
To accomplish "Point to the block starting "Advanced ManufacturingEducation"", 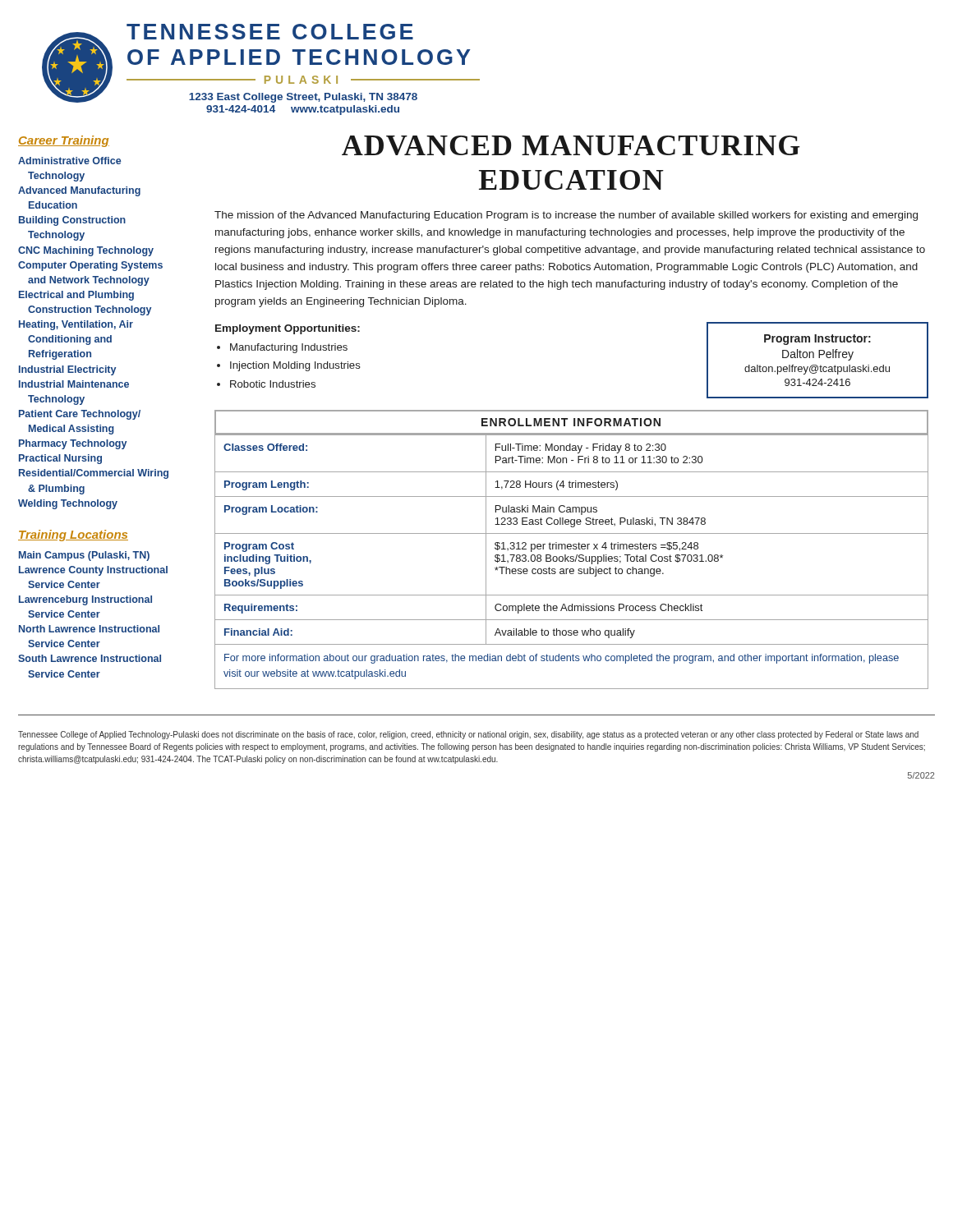I will pos(79,198).
